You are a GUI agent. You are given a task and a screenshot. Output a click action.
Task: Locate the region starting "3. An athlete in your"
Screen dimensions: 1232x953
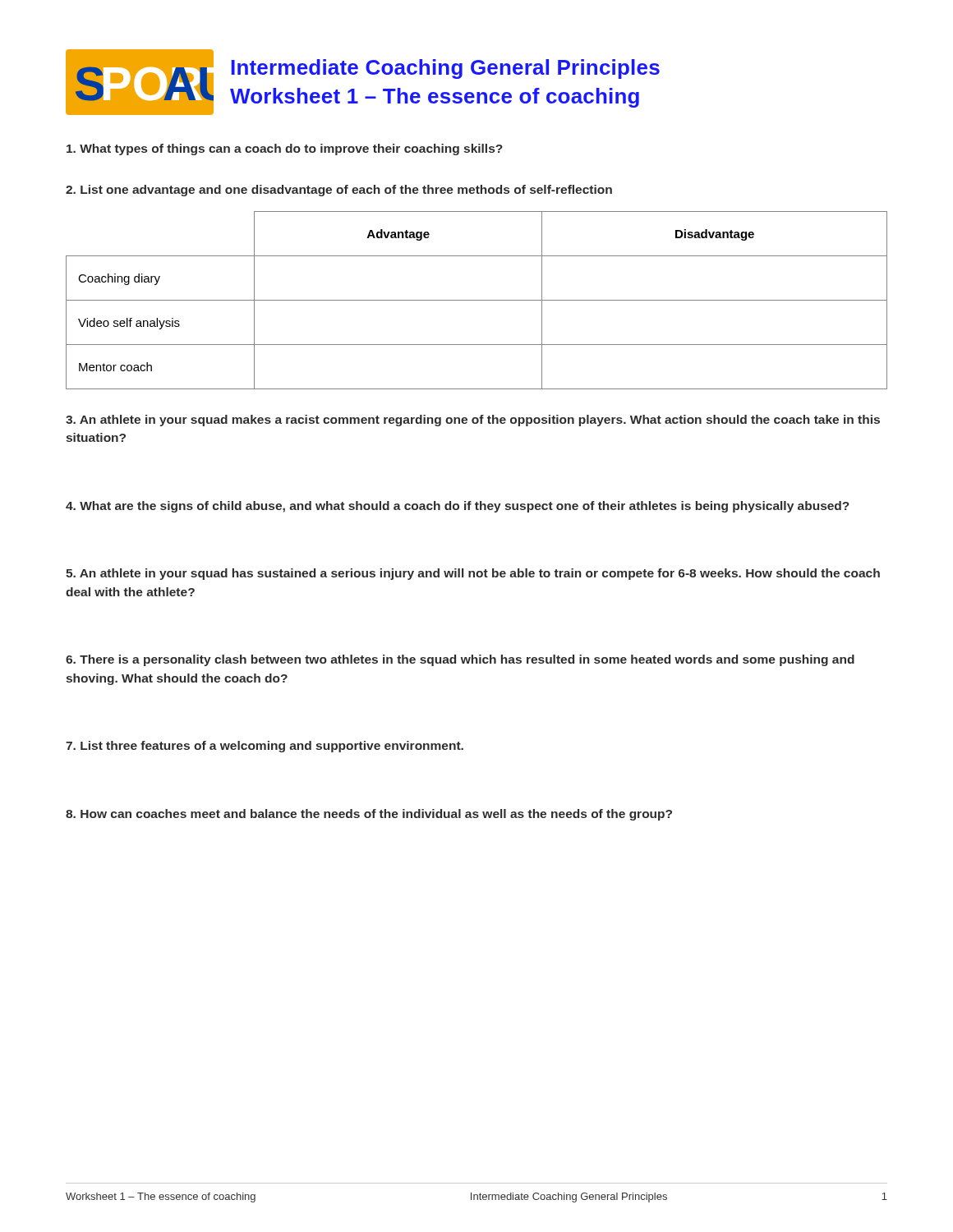476,429
